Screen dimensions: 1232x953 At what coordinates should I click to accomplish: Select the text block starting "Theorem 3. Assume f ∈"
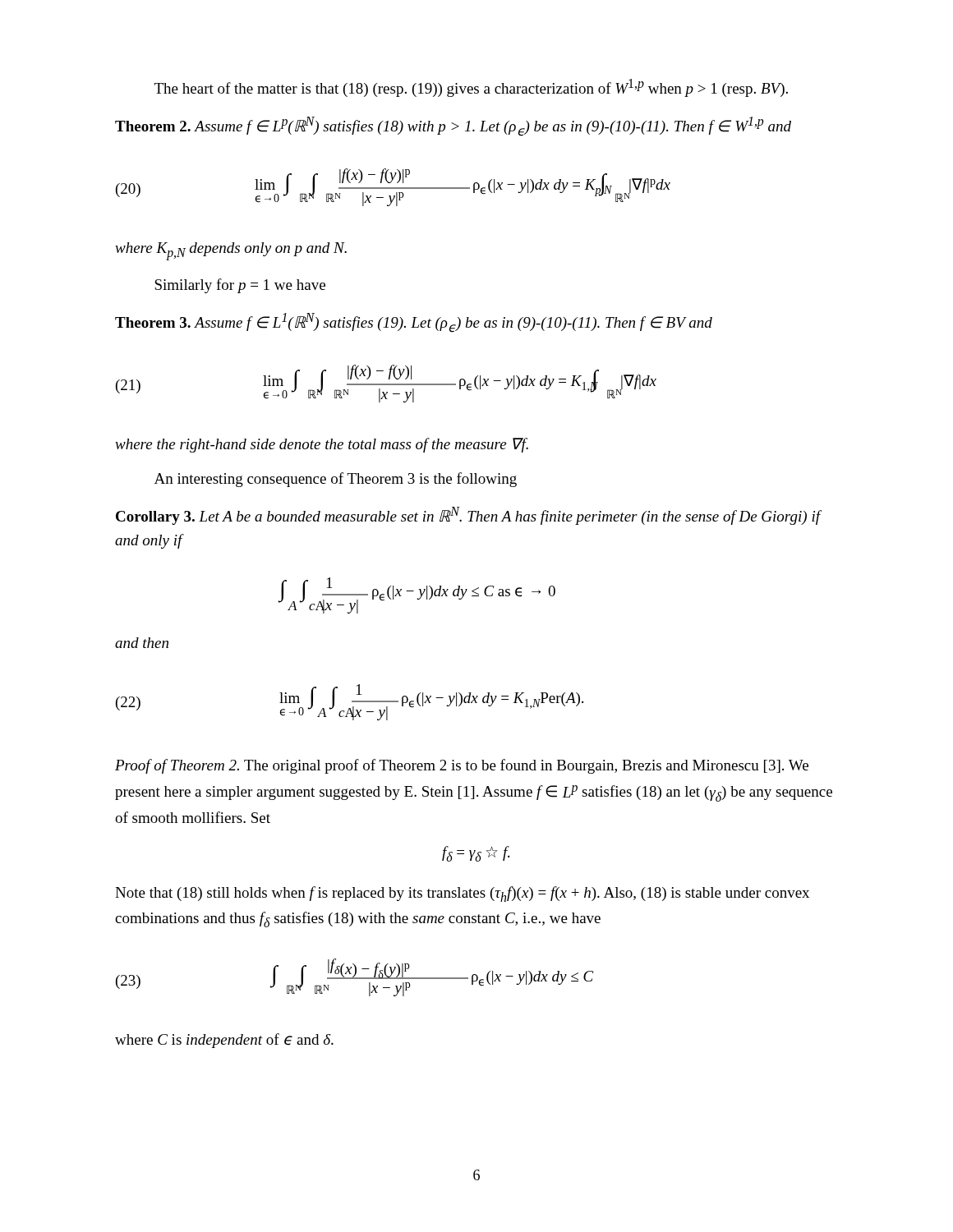(x=476, y=323)
